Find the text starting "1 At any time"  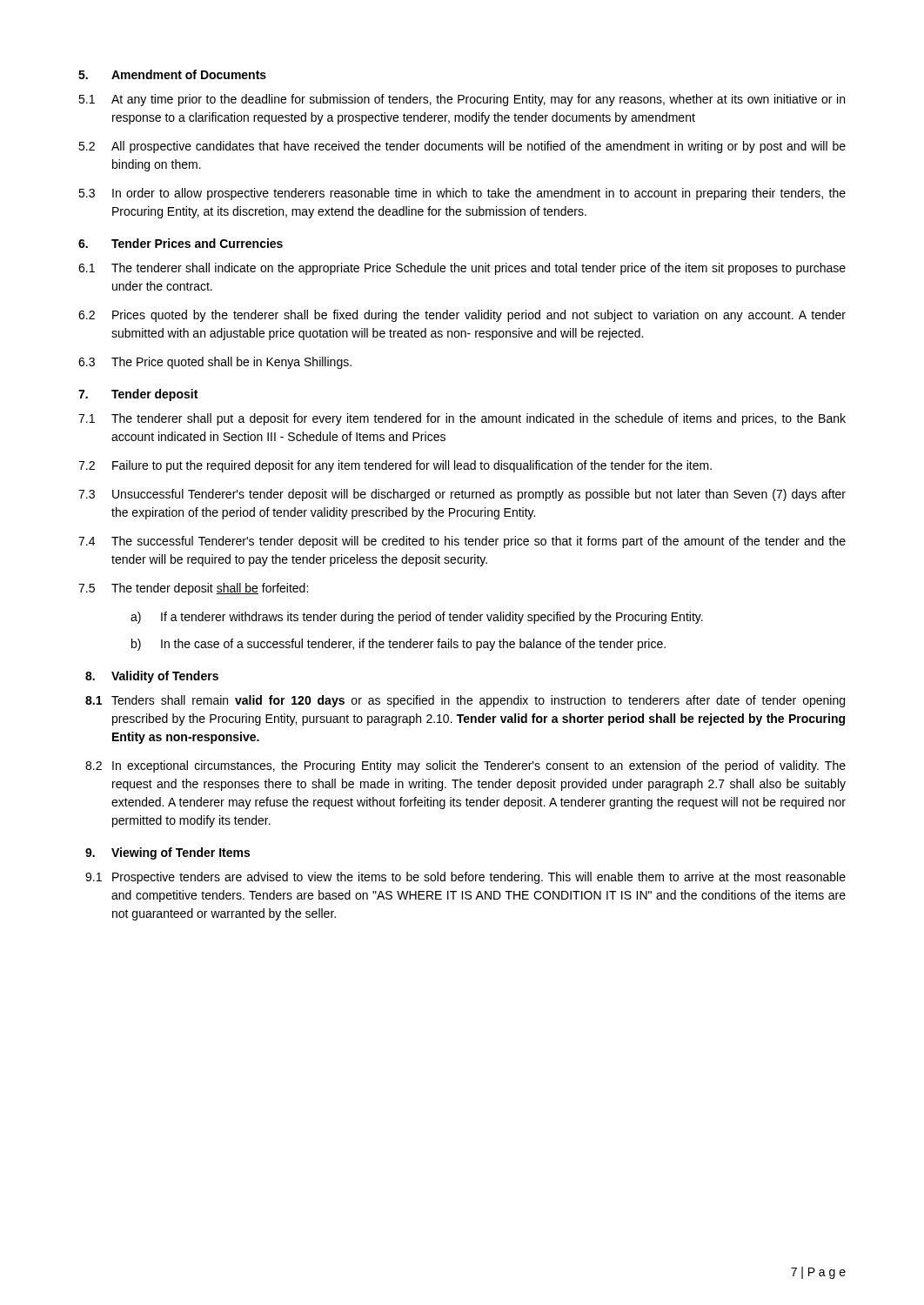tap(462, 109)
